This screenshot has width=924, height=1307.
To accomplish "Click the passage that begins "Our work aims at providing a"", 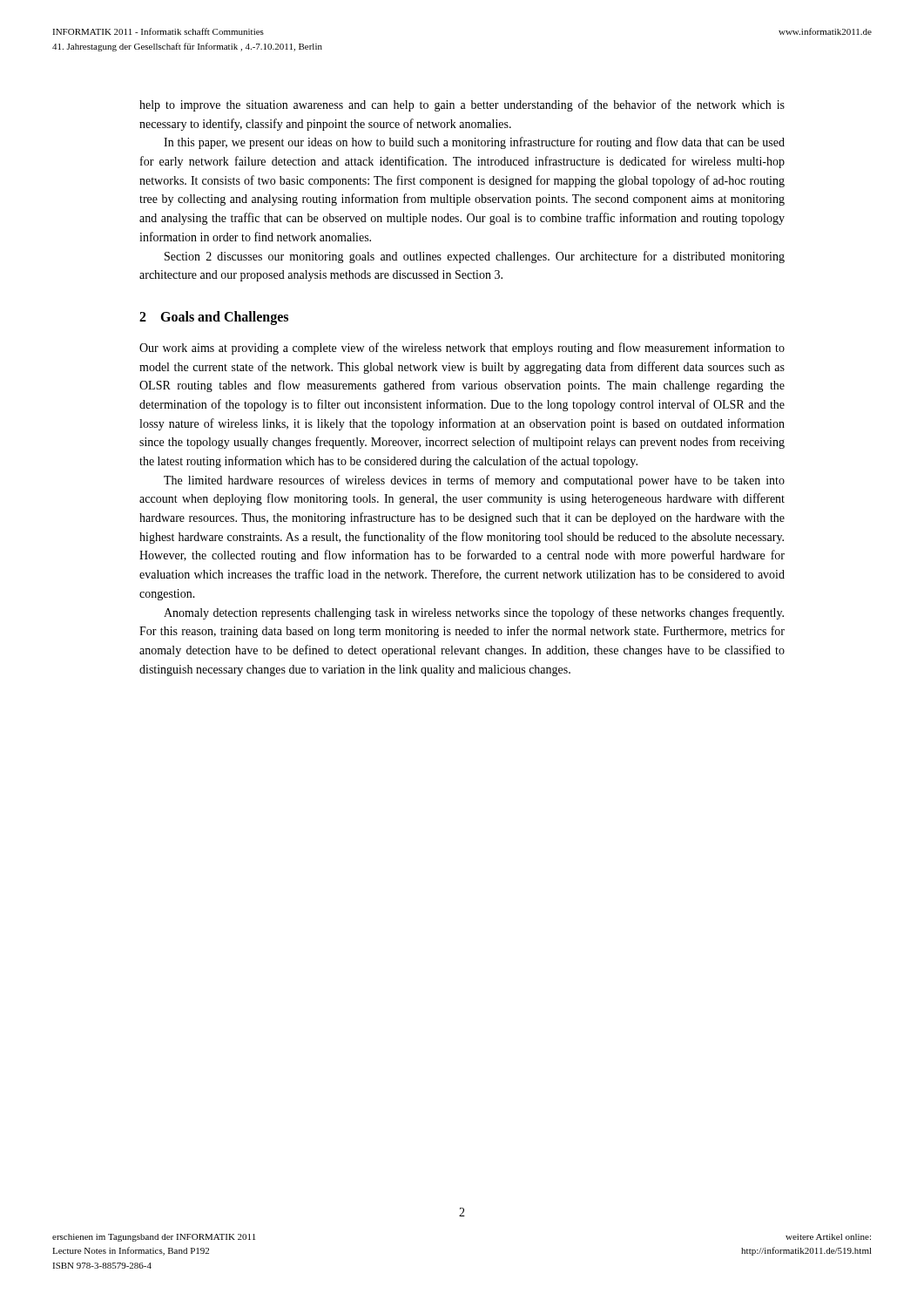I will tap(462, 405).
